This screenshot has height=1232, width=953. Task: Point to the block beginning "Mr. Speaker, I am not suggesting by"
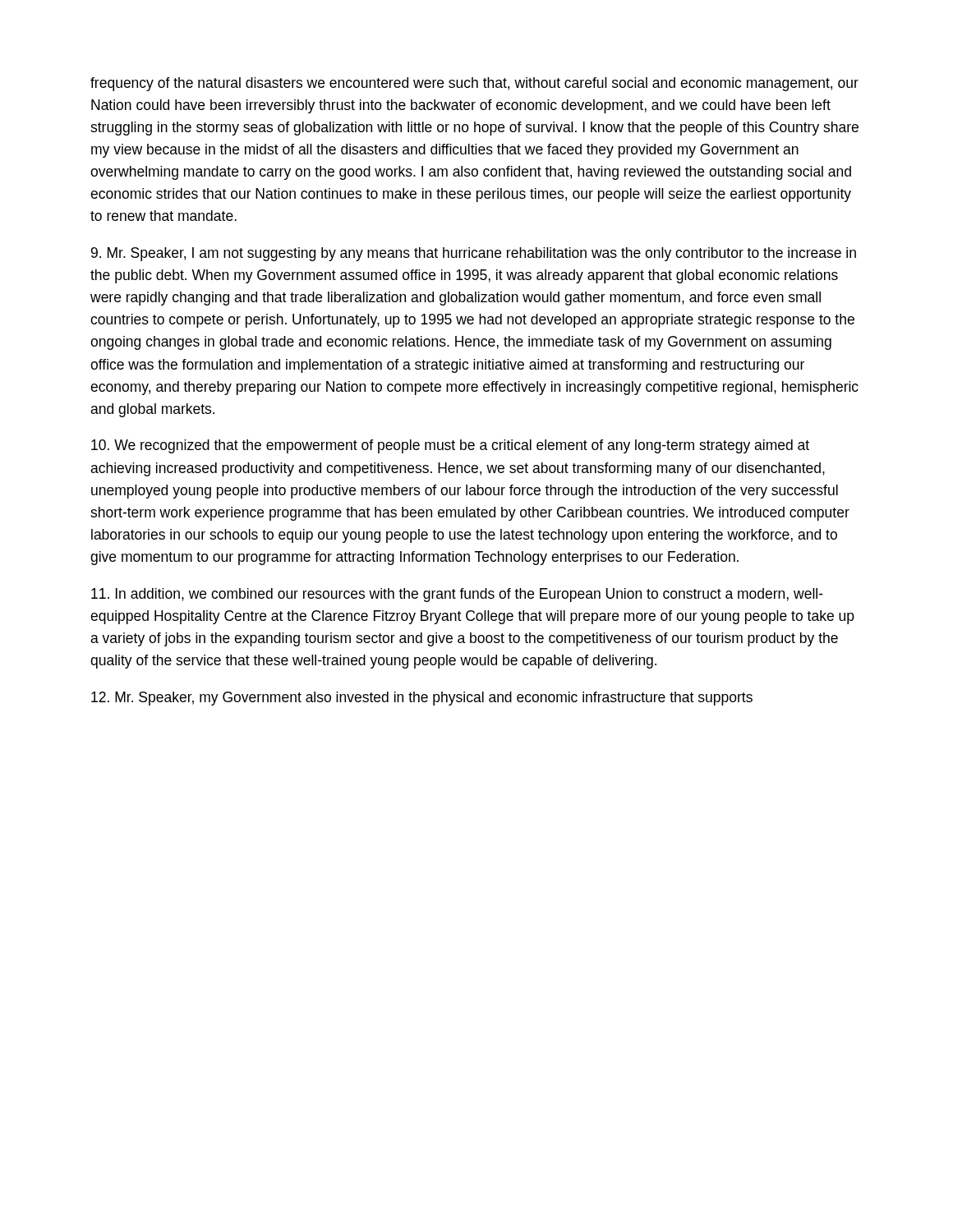click(x=476, y=331)
